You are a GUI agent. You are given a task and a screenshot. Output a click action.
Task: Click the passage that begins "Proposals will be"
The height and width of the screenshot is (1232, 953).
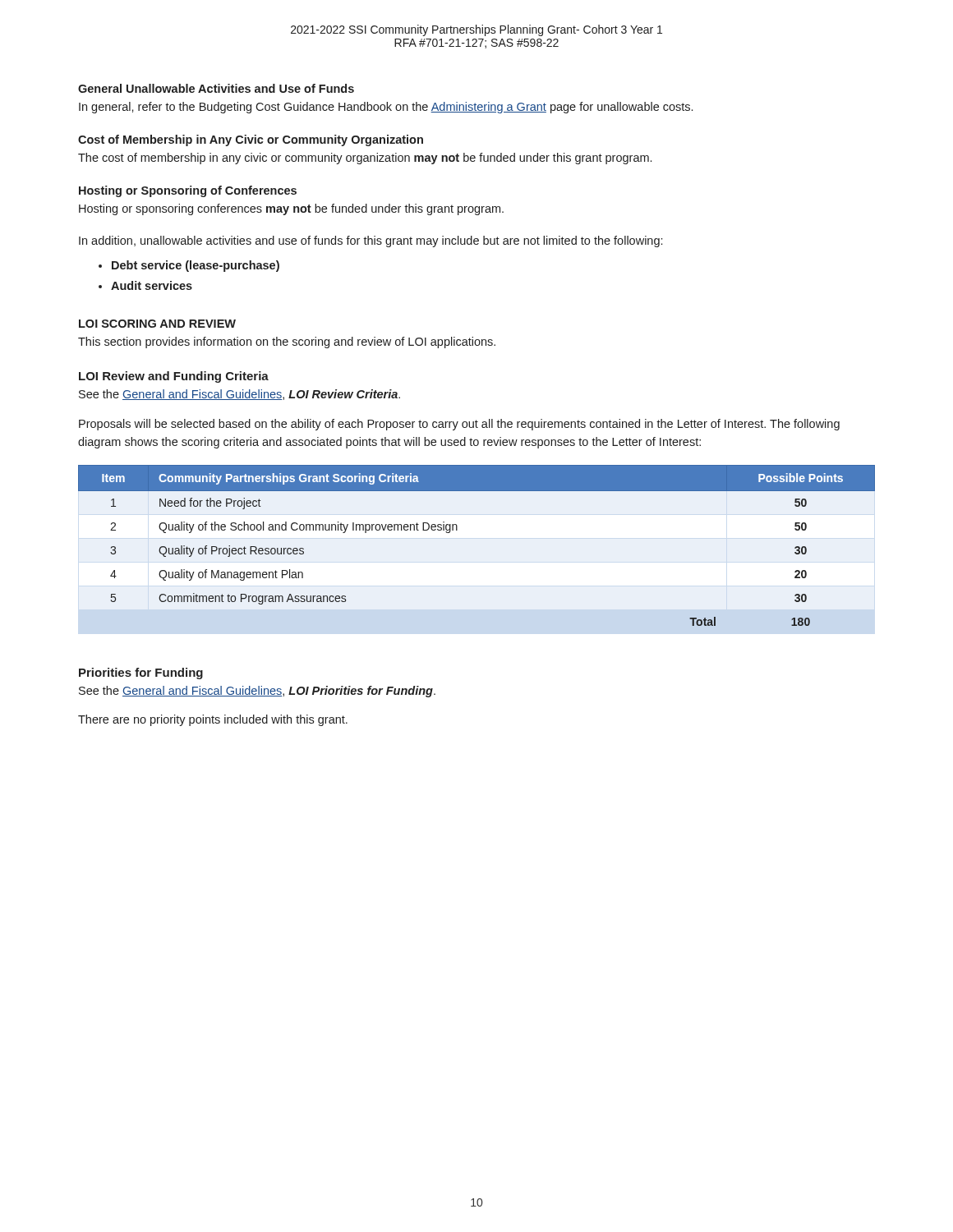point(459,433)
